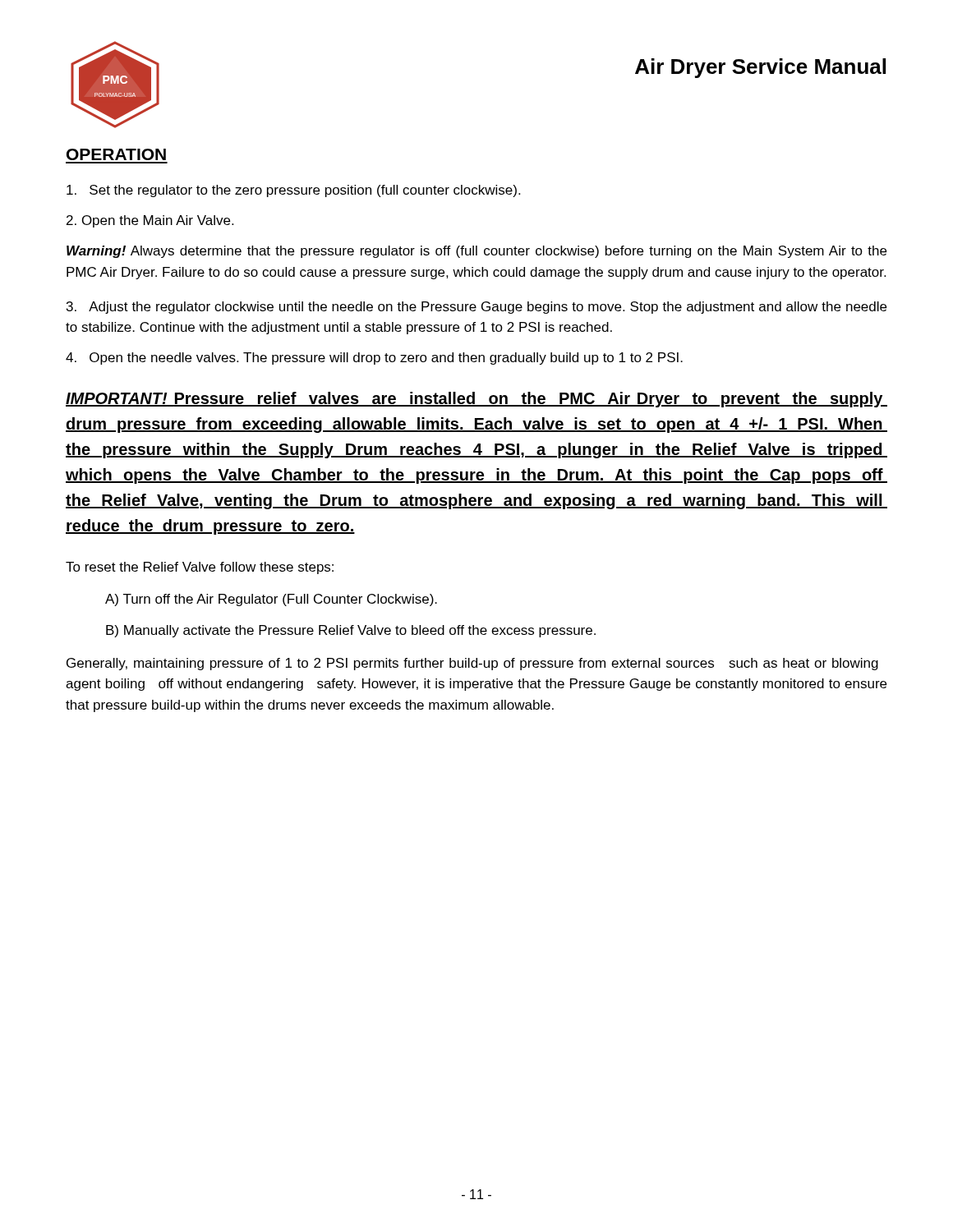Select the text block containing "To reset the"
Screen dimensions: 1232x953
(x=200, y=567)
